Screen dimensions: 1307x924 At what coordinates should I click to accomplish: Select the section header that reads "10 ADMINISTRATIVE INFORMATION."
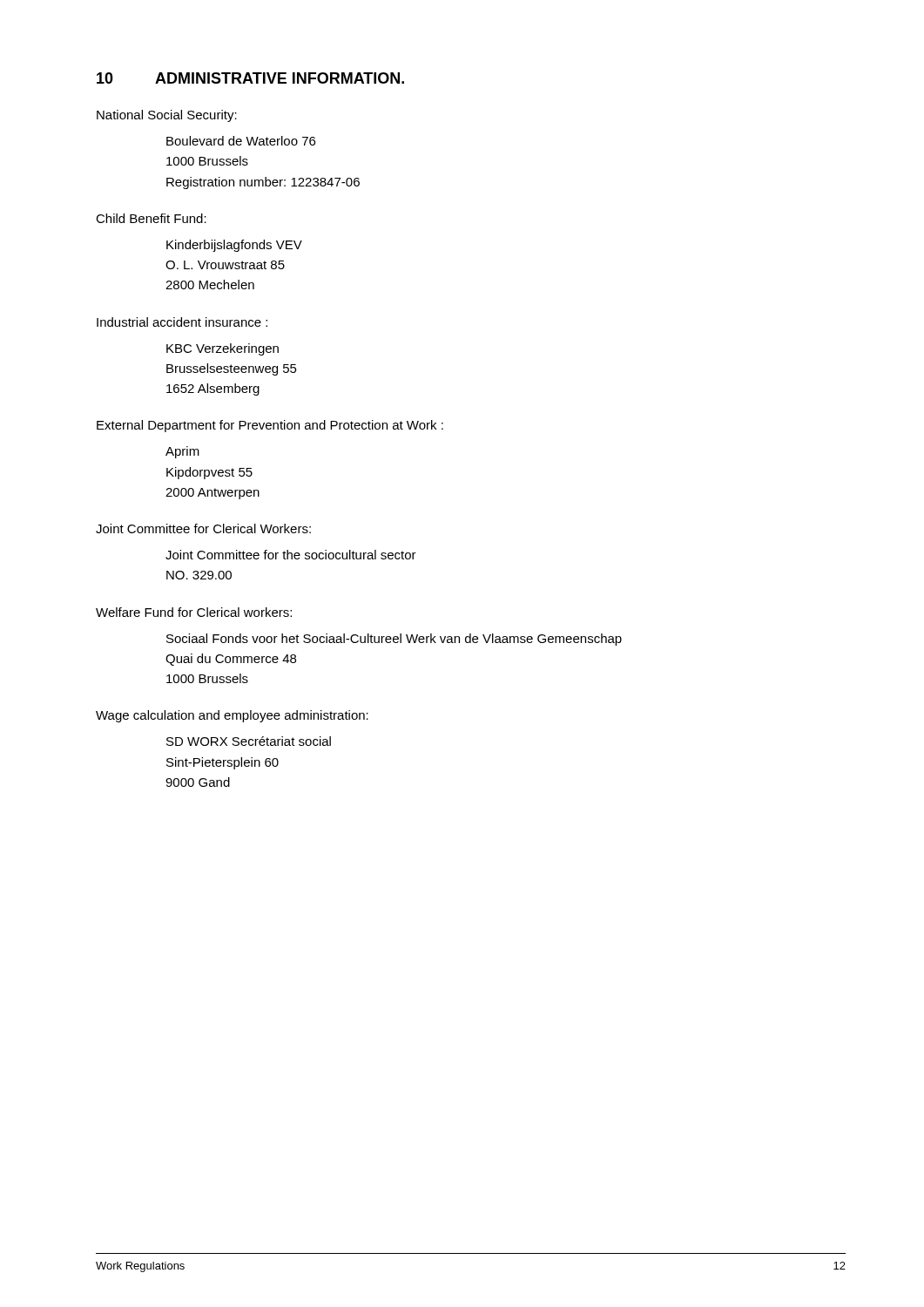pyautogui.click(x=251, y=79)
